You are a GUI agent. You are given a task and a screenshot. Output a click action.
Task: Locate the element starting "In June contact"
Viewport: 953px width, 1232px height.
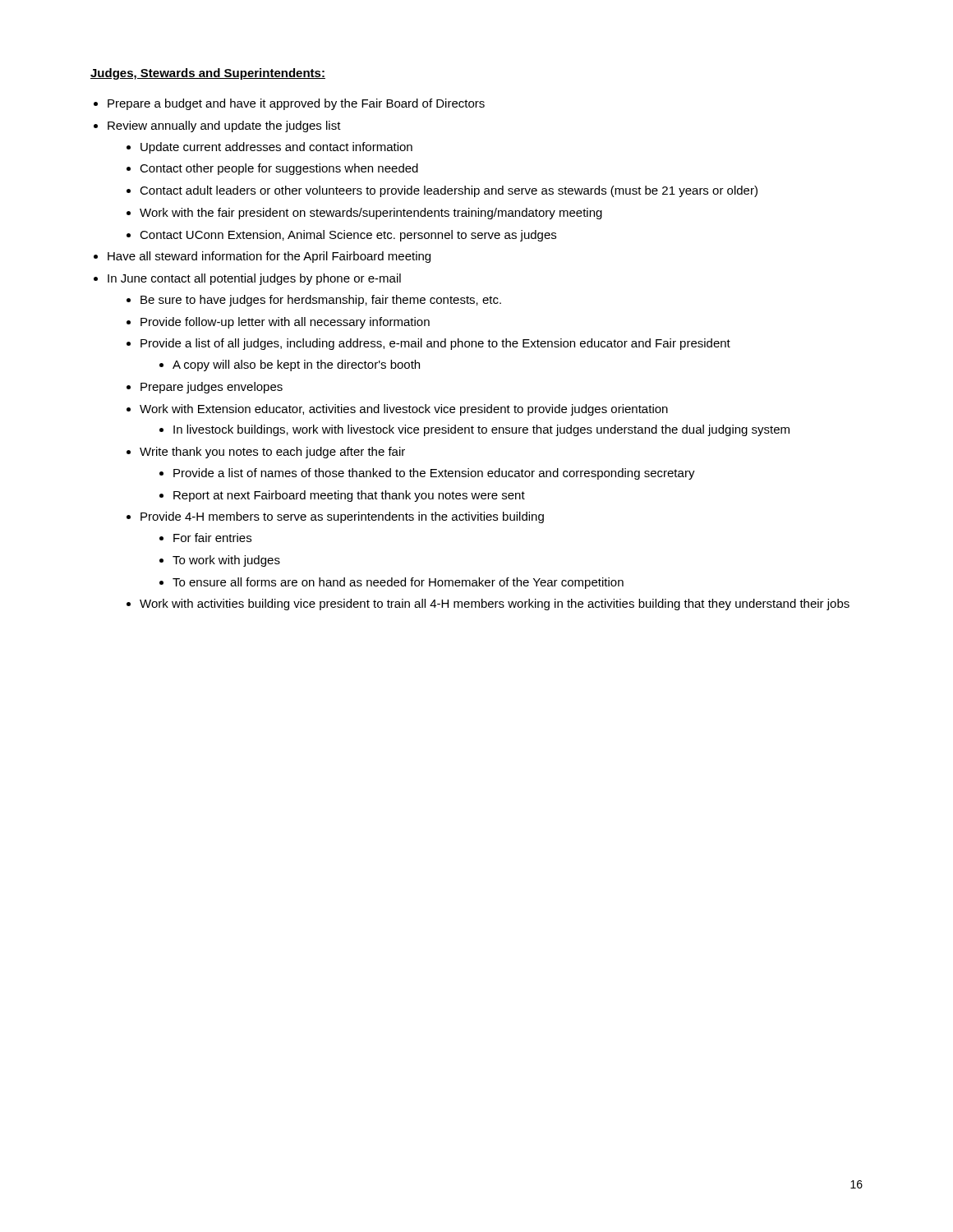tap(485, 442)
